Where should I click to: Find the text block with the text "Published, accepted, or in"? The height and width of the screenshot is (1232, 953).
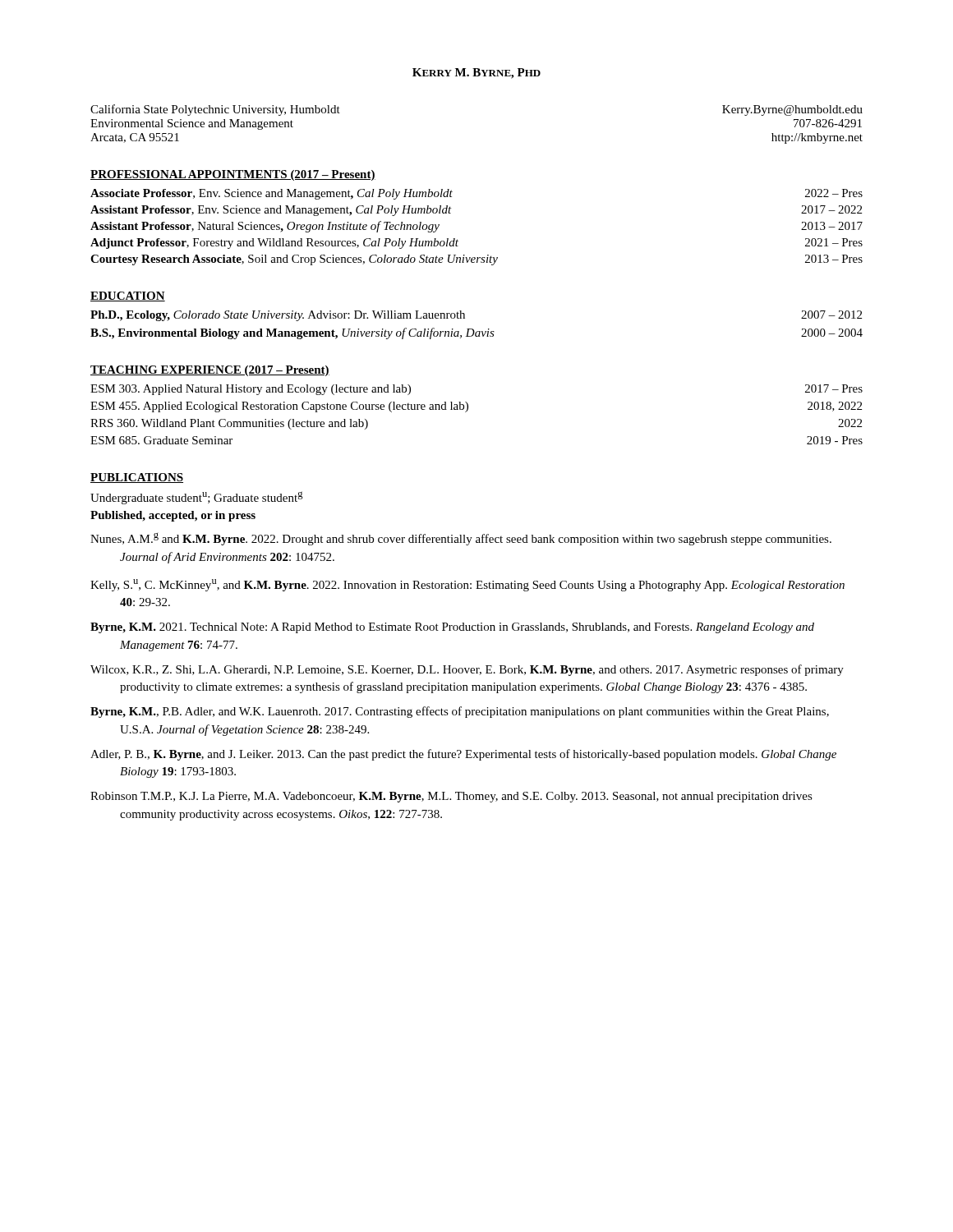(173, 515)
